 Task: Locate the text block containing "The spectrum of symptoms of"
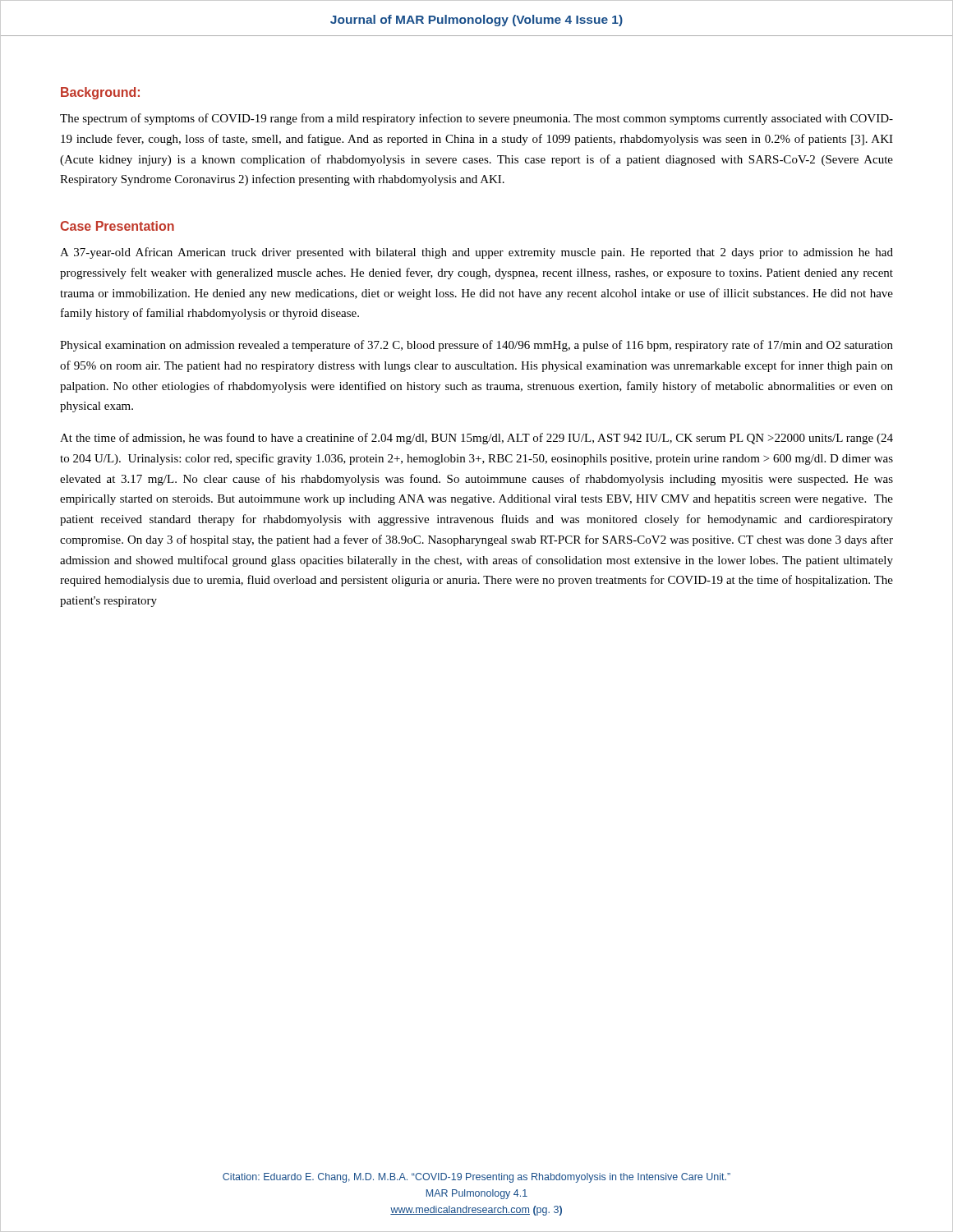click(476, 149)
